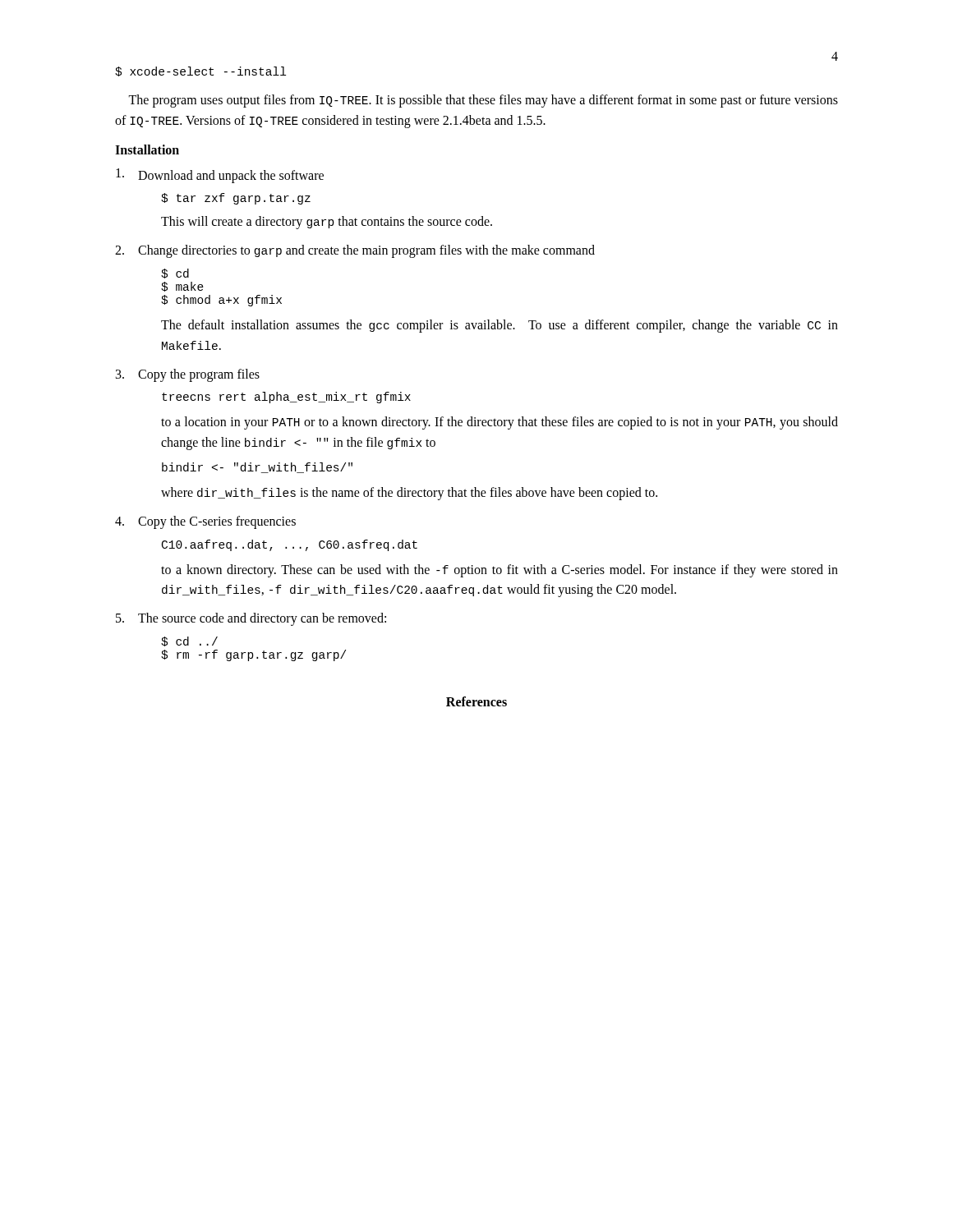The height and width of the screenshot is (1232, 953).
Task: Select the list item that reads "2. Change directories"
Action: (x=476, y=251)
